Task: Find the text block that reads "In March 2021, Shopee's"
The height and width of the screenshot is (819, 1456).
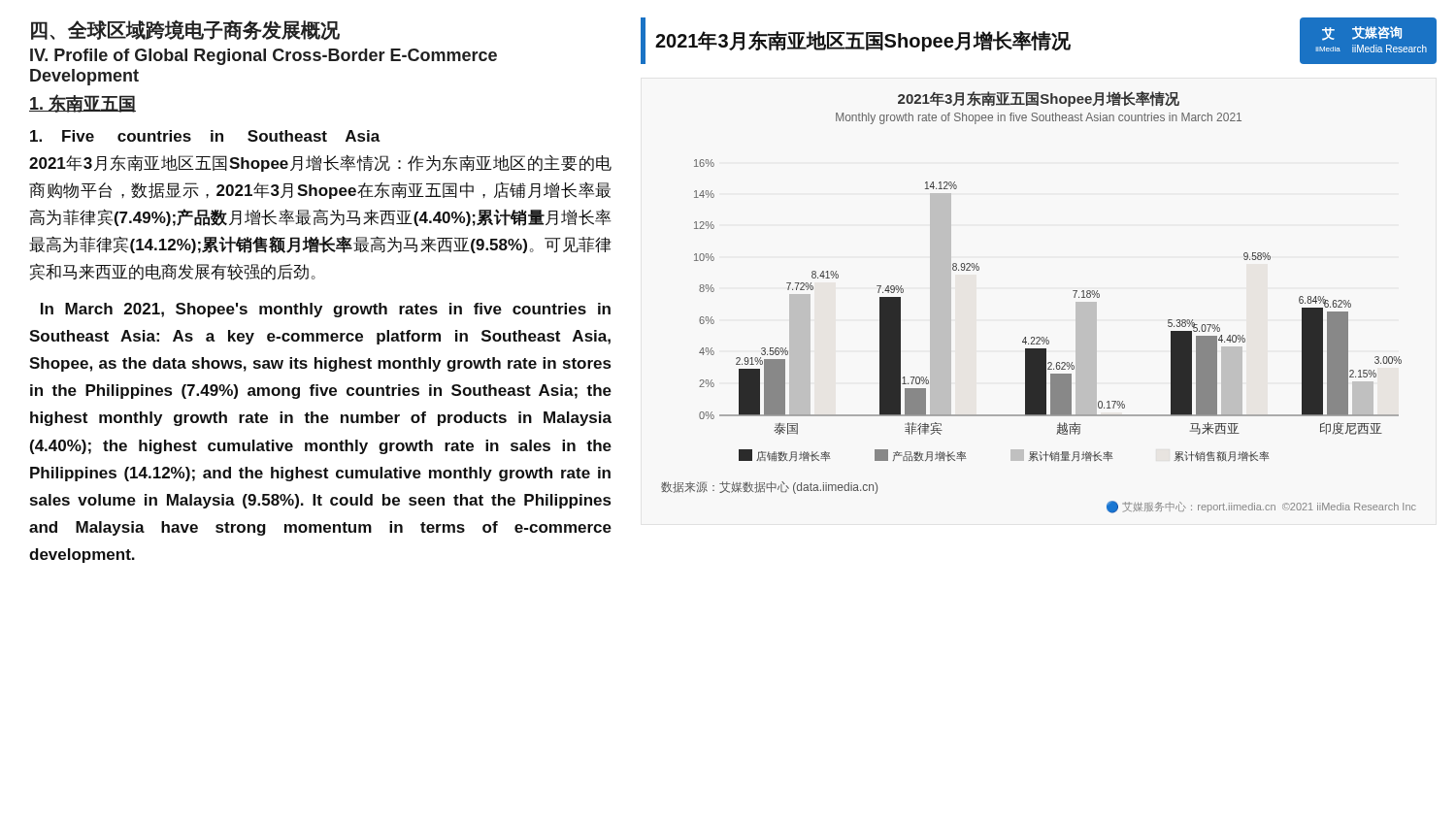Action: click(x=320, y=432)
